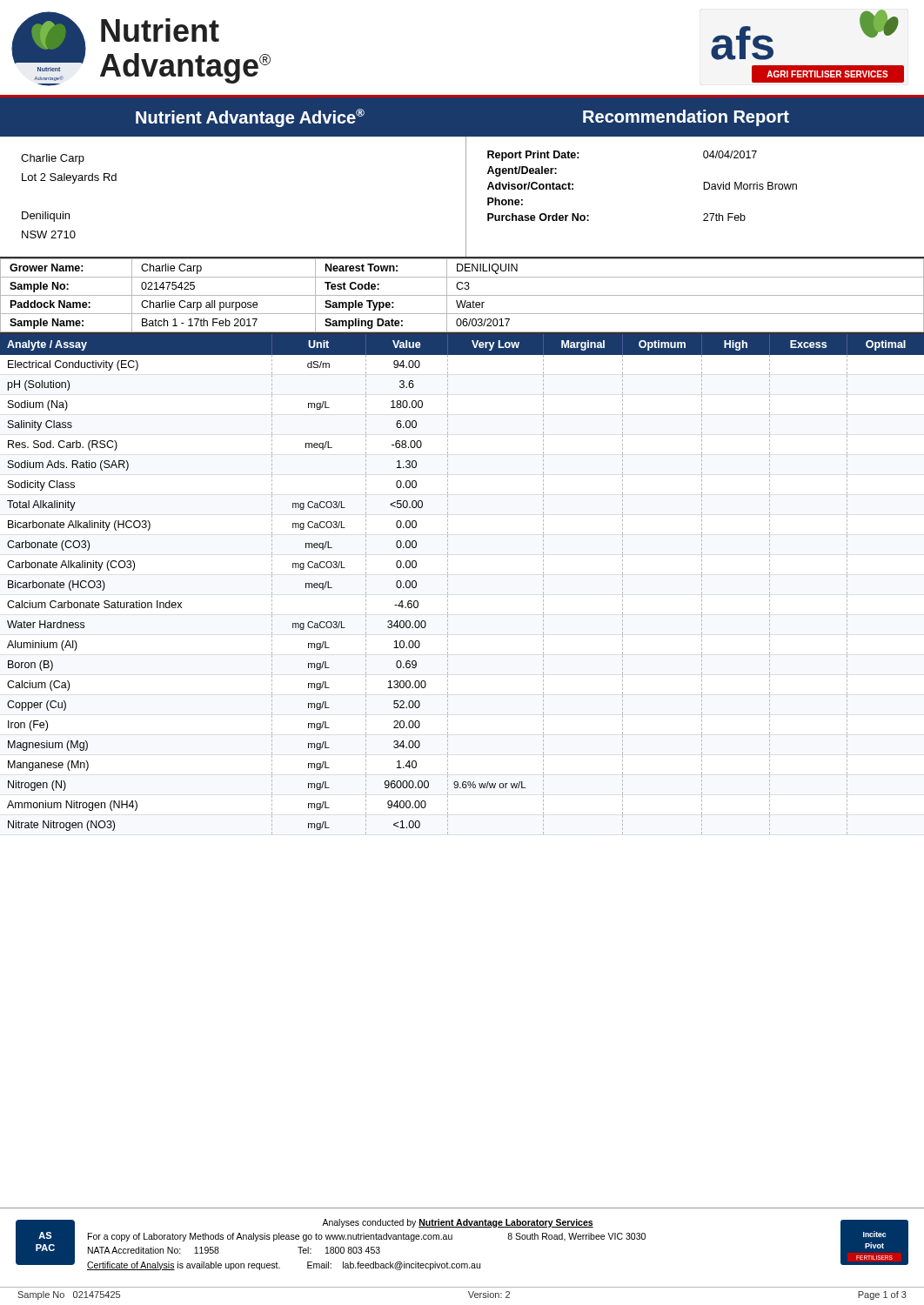Select the title

[462, 117]
